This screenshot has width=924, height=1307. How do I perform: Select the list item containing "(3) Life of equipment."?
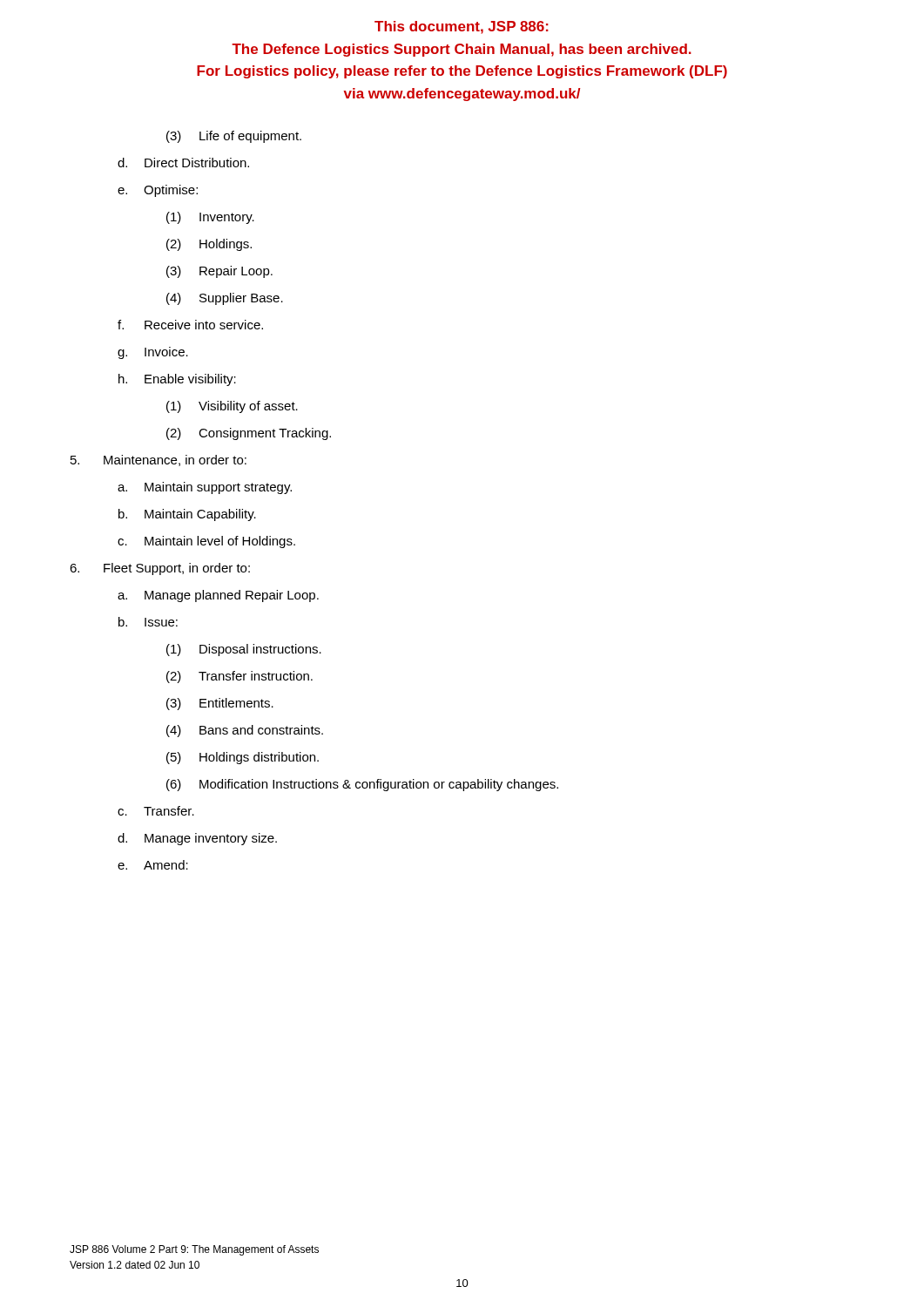coord(234,136)
